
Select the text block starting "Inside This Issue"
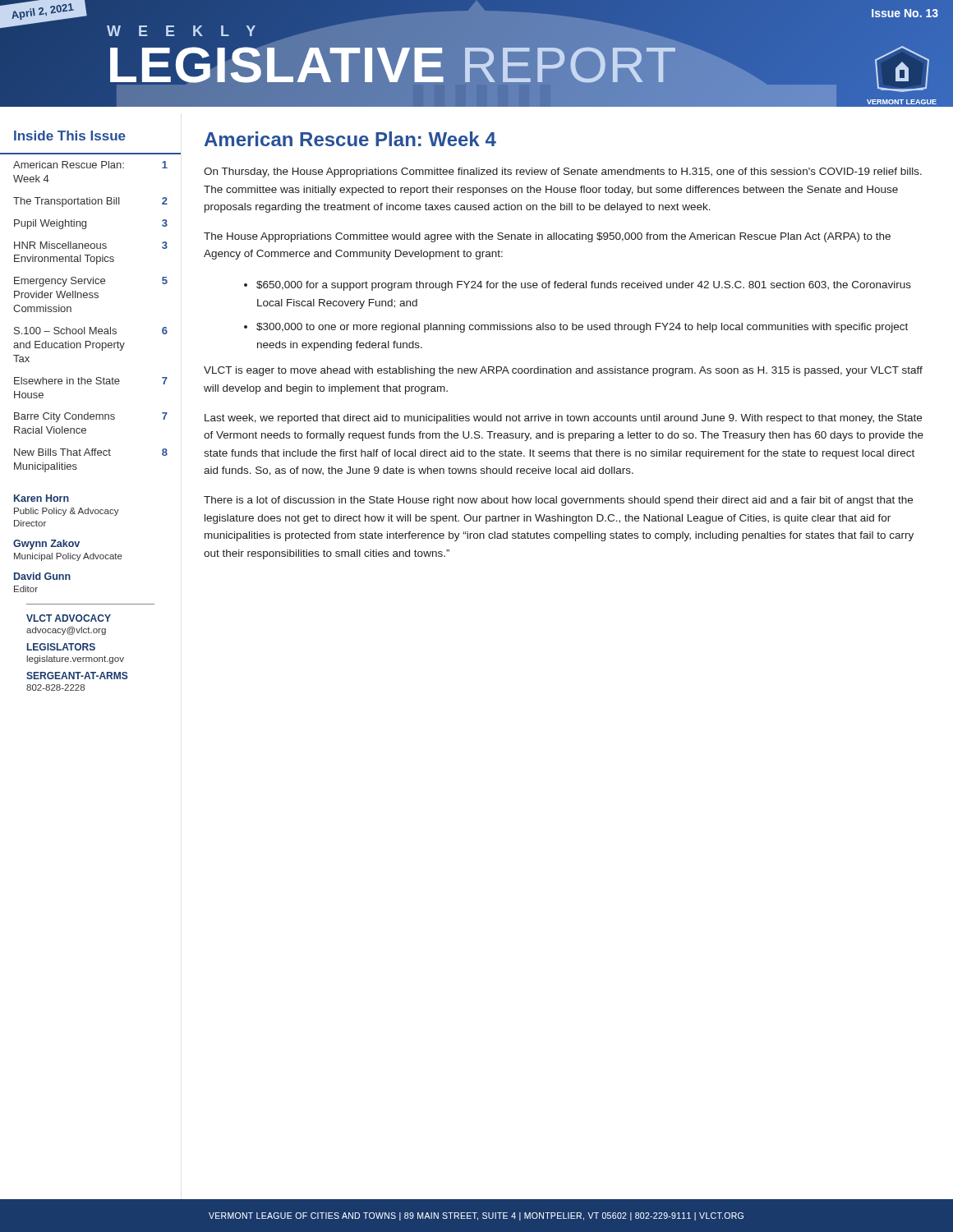[69, 136]
